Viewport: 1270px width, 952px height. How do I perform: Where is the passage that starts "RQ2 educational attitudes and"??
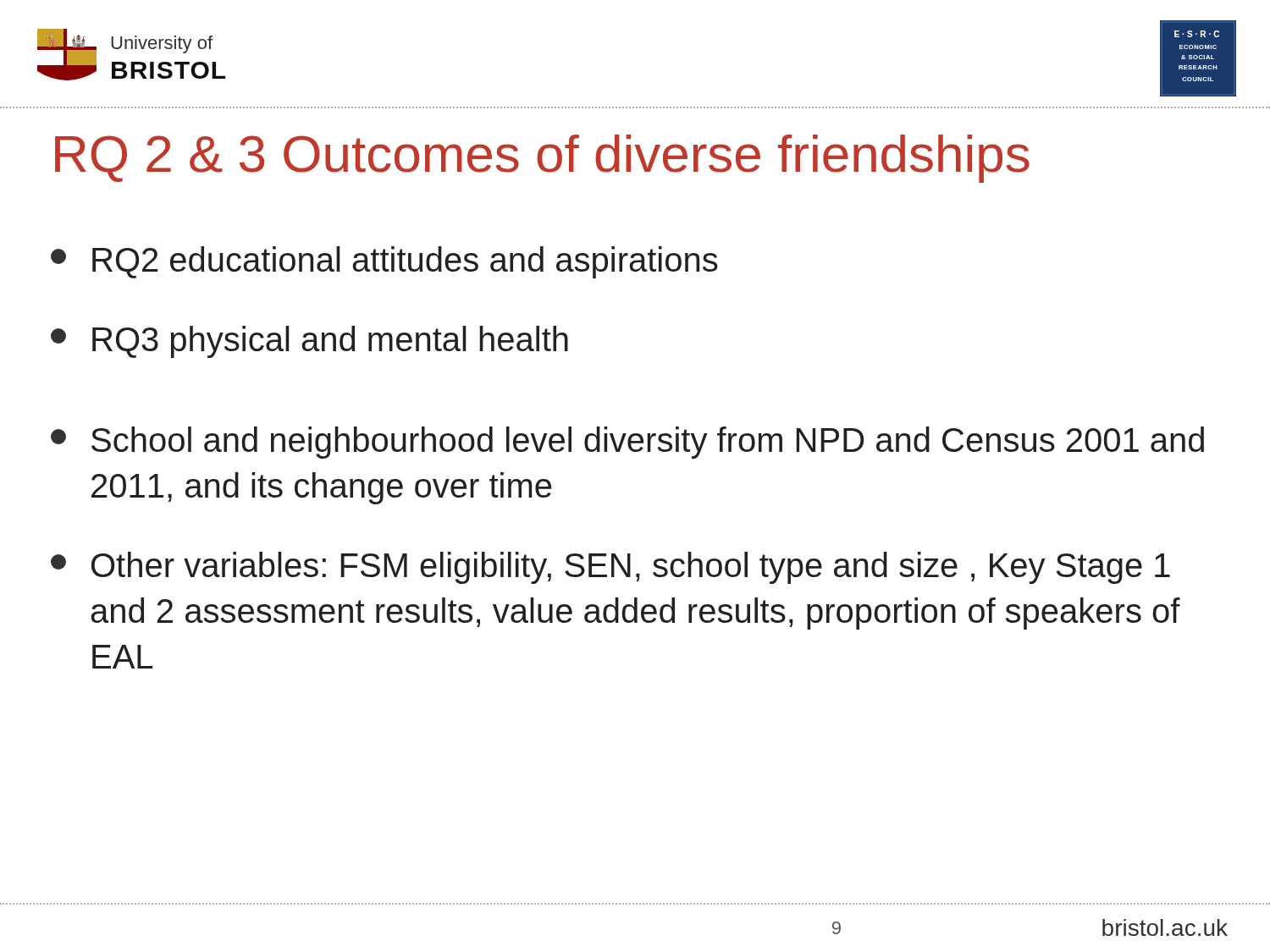point(635,260)
